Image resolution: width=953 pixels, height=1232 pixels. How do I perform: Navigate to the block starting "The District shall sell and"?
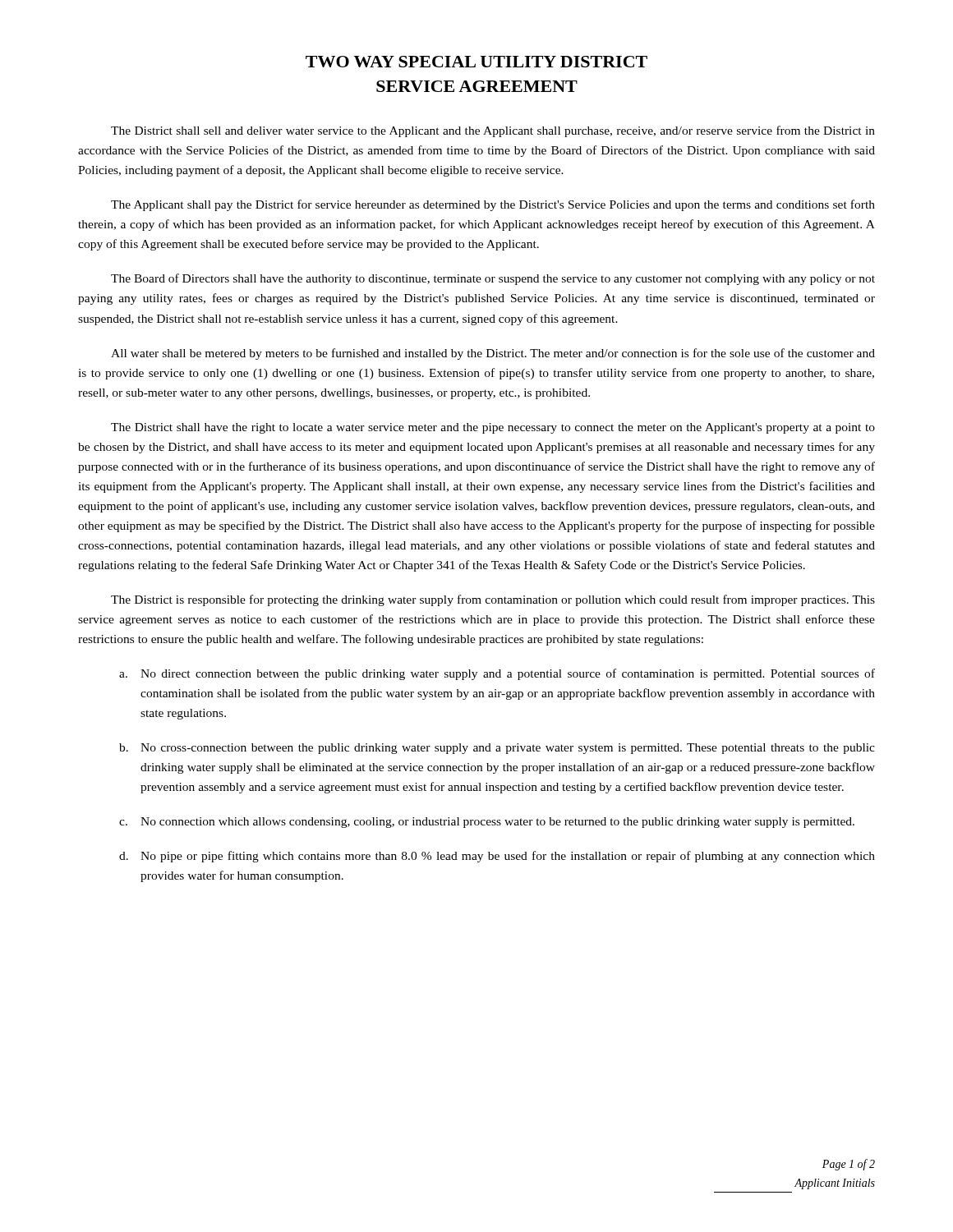[x=476, y=150]
